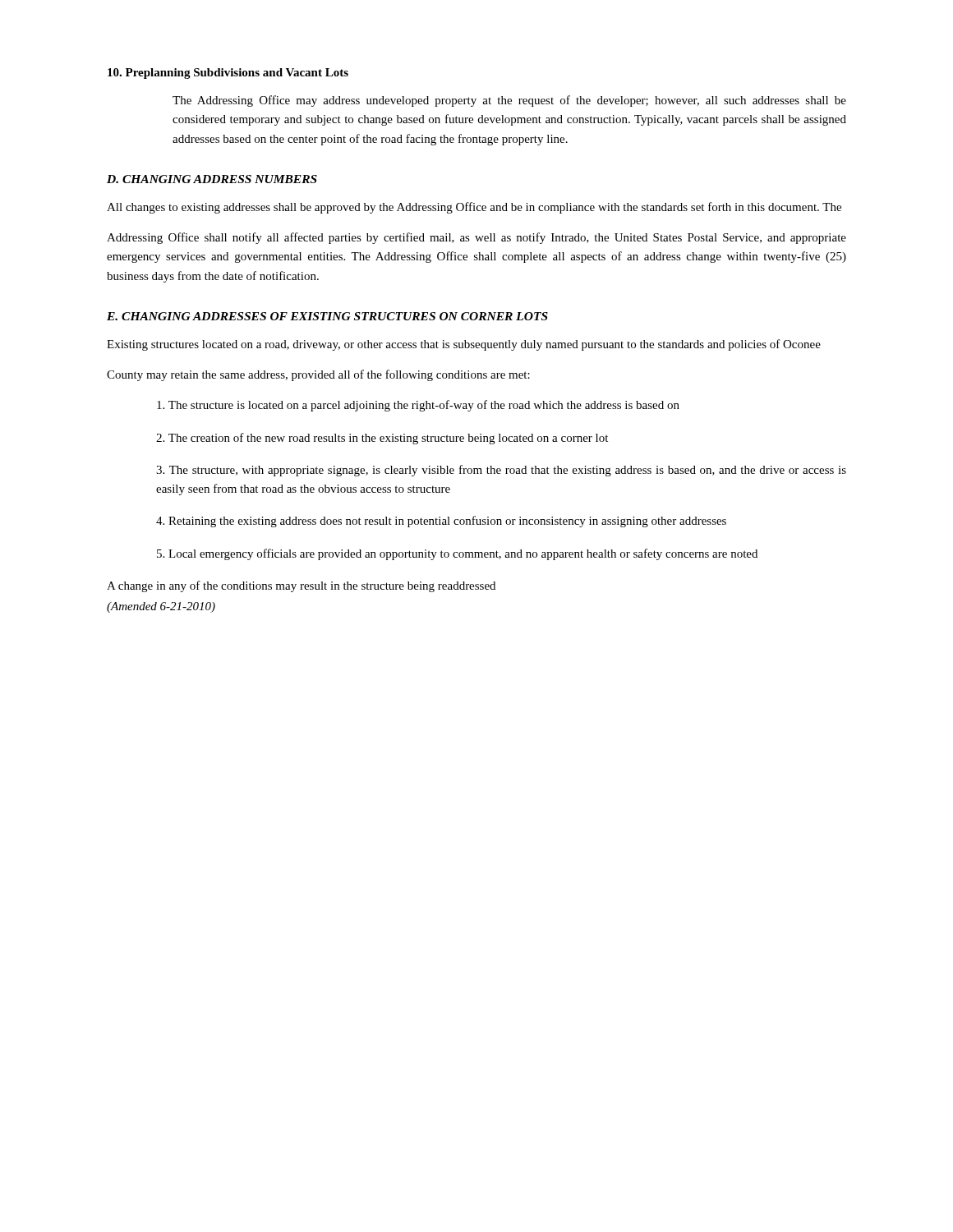Select the text starting "The structure is located on"

tap(418, 405)
